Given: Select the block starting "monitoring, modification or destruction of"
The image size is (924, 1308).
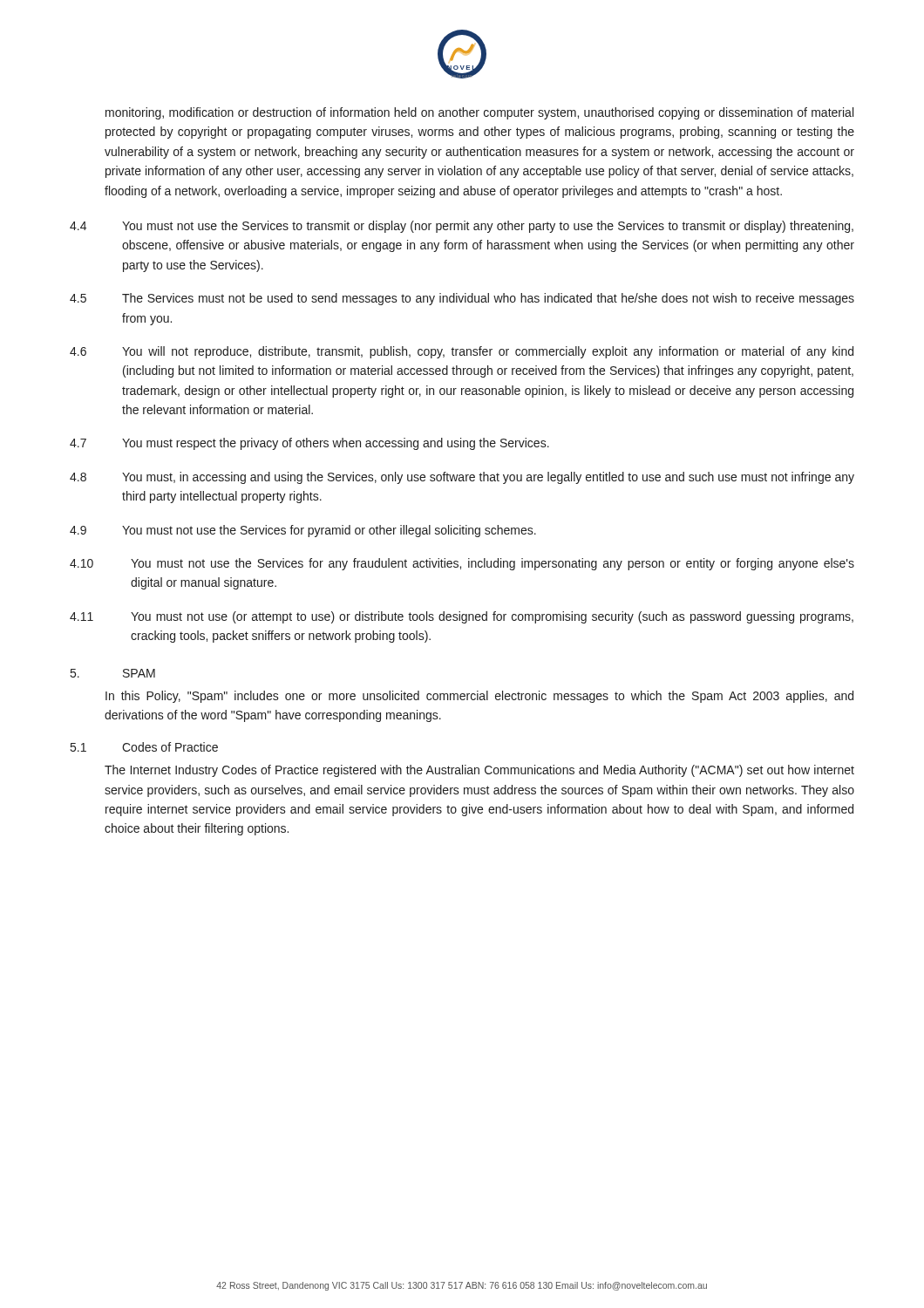Looking at the screenshot, I should pos(479,152).
